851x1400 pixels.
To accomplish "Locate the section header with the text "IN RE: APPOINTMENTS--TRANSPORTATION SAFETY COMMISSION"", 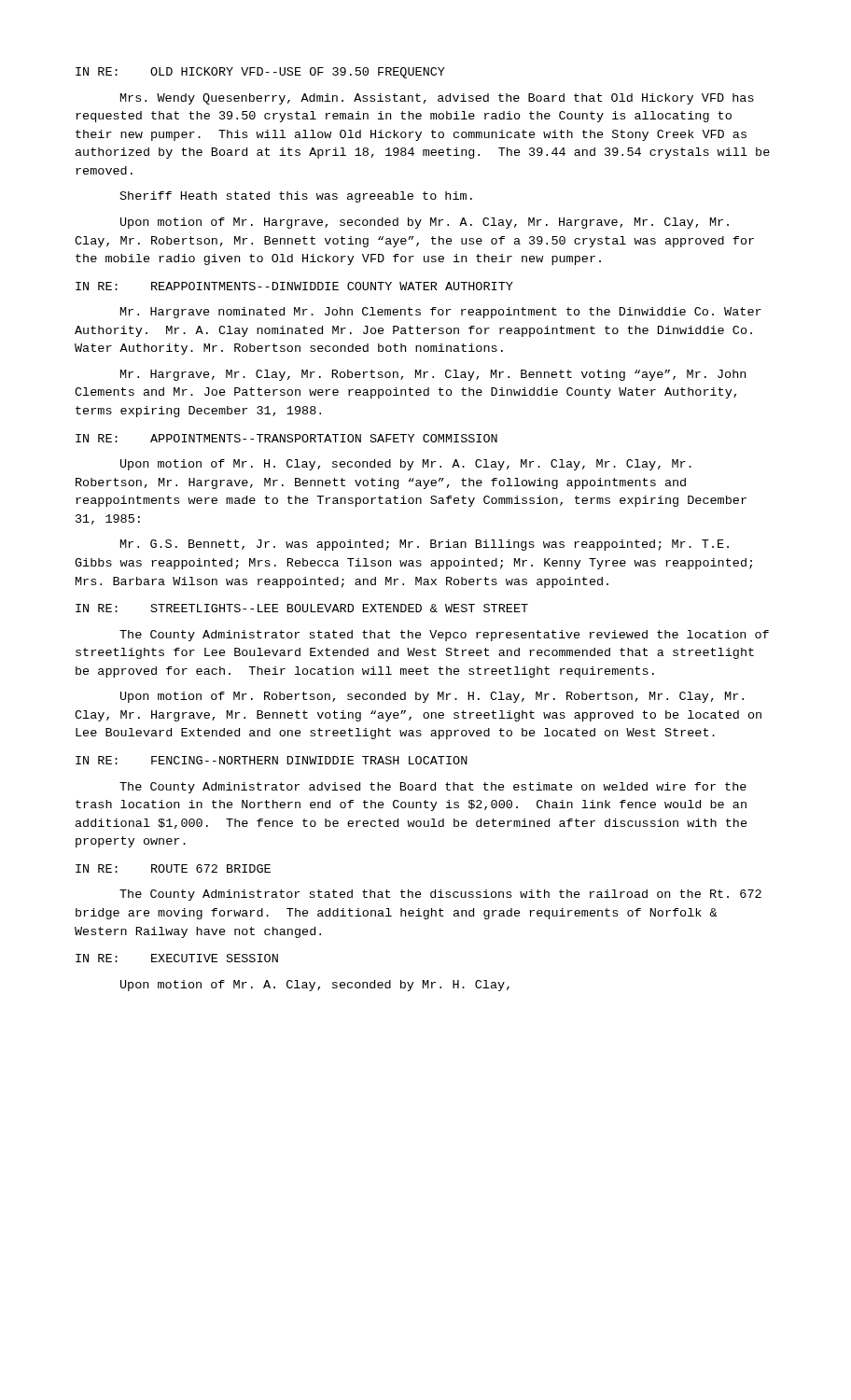I will 286,439.
